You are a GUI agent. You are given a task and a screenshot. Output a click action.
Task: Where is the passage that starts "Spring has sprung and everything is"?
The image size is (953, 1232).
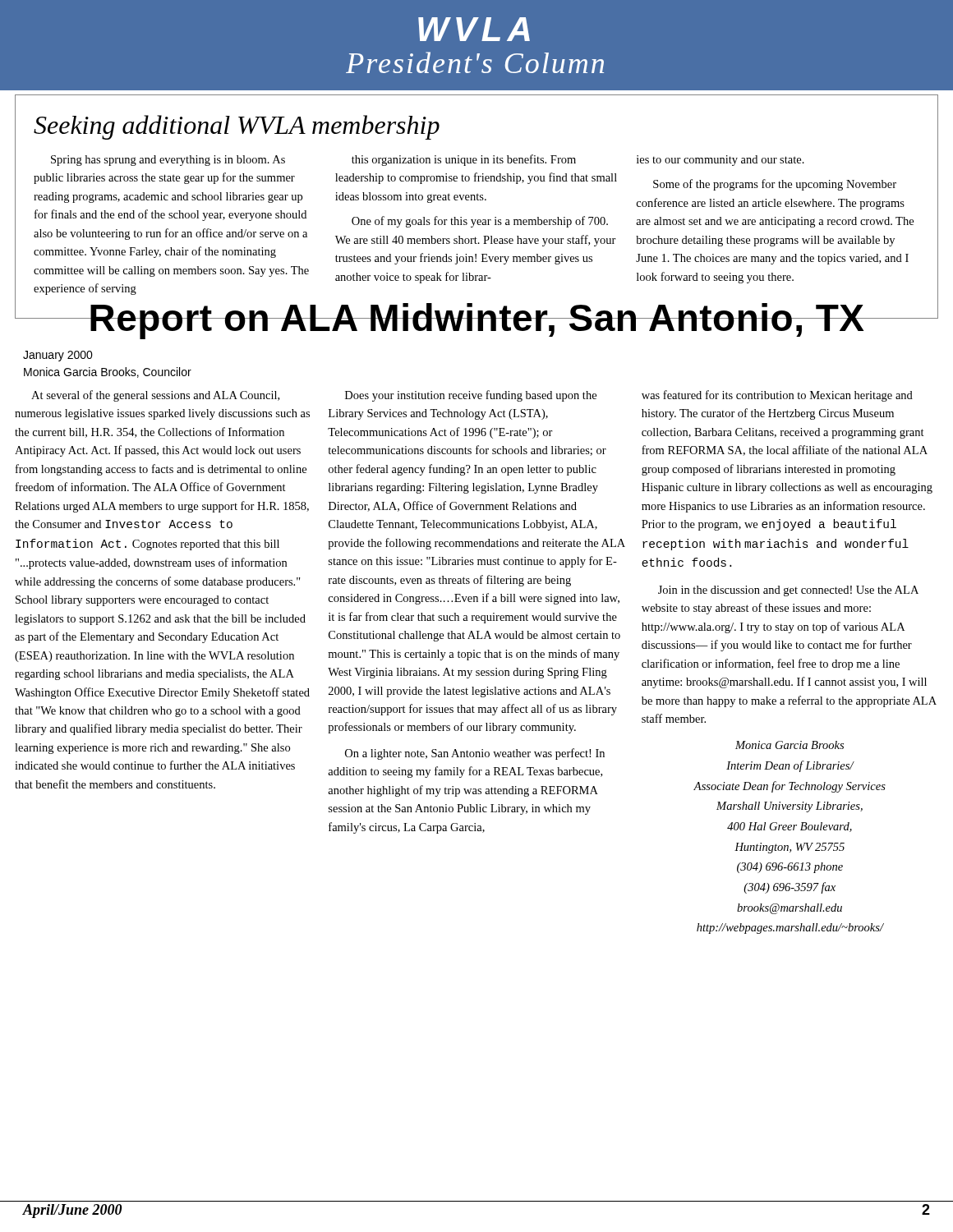click(476, 227)
